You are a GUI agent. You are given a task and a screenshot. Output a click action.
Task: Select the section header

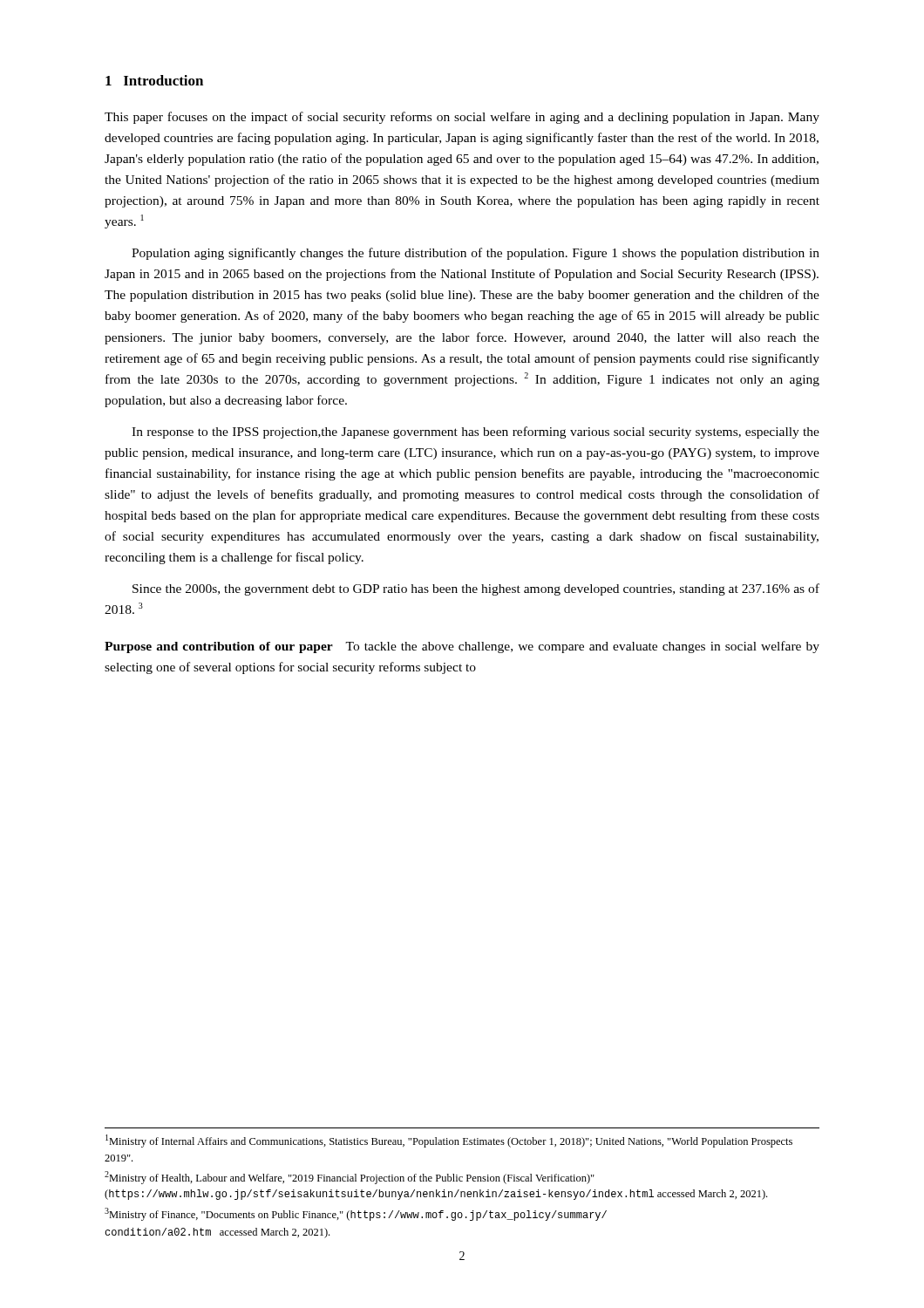tap(154, 81)
